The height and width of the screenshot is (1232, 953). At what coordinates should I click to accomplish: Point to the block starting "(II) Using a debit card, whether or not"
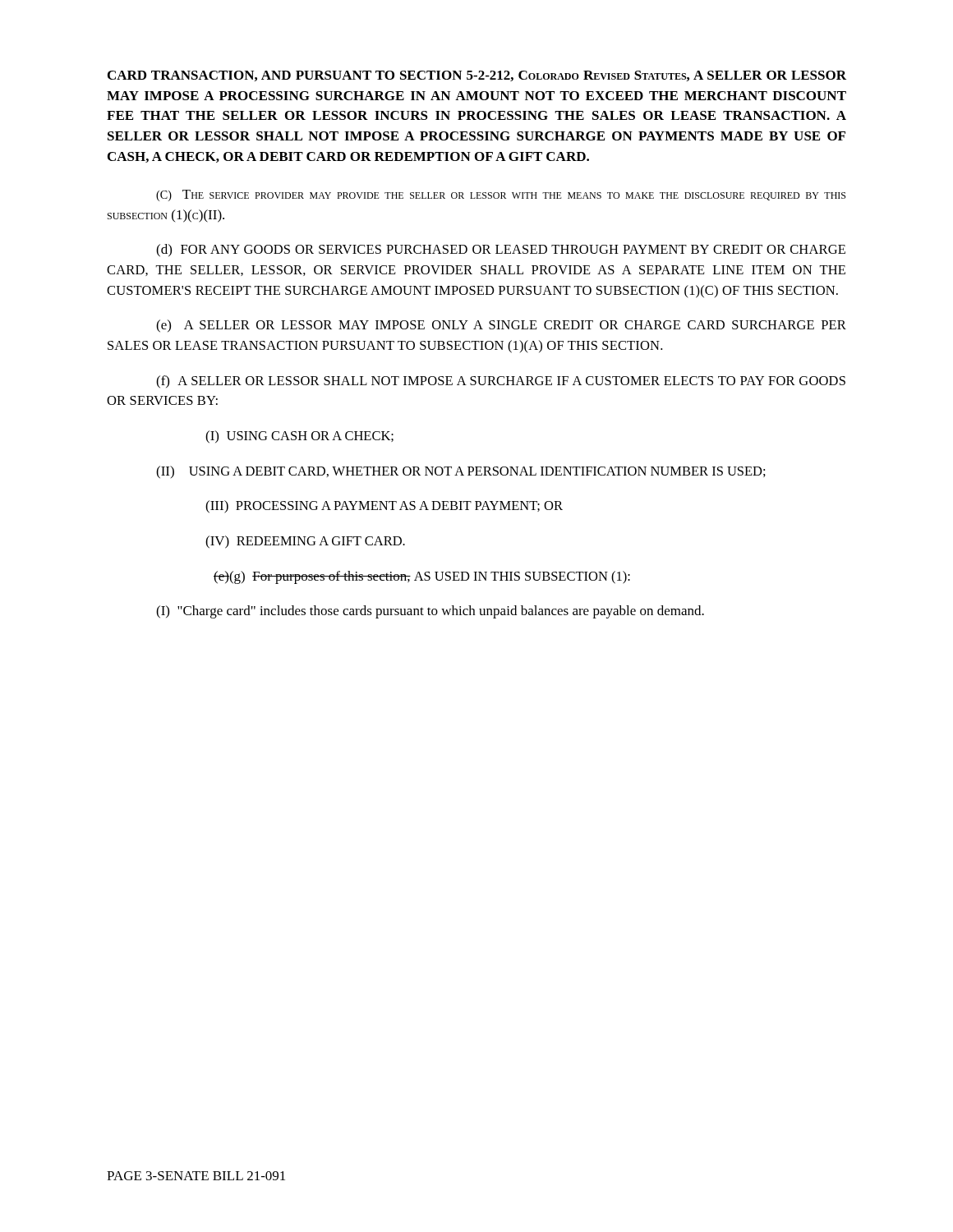pyautogui.click(x=461, y=471)
